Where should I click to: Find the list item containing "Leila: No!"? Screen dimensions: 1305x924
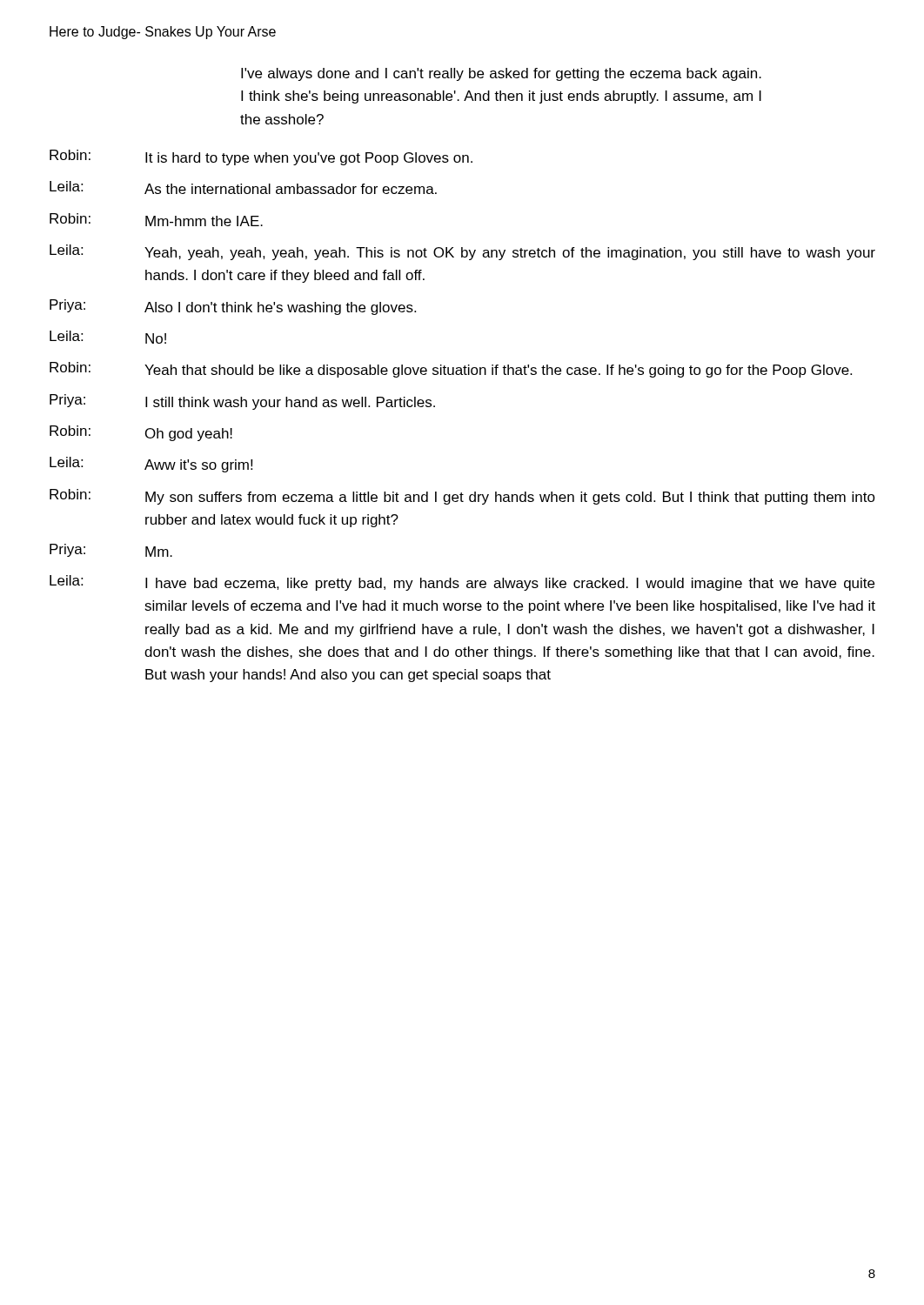[67, 337]
